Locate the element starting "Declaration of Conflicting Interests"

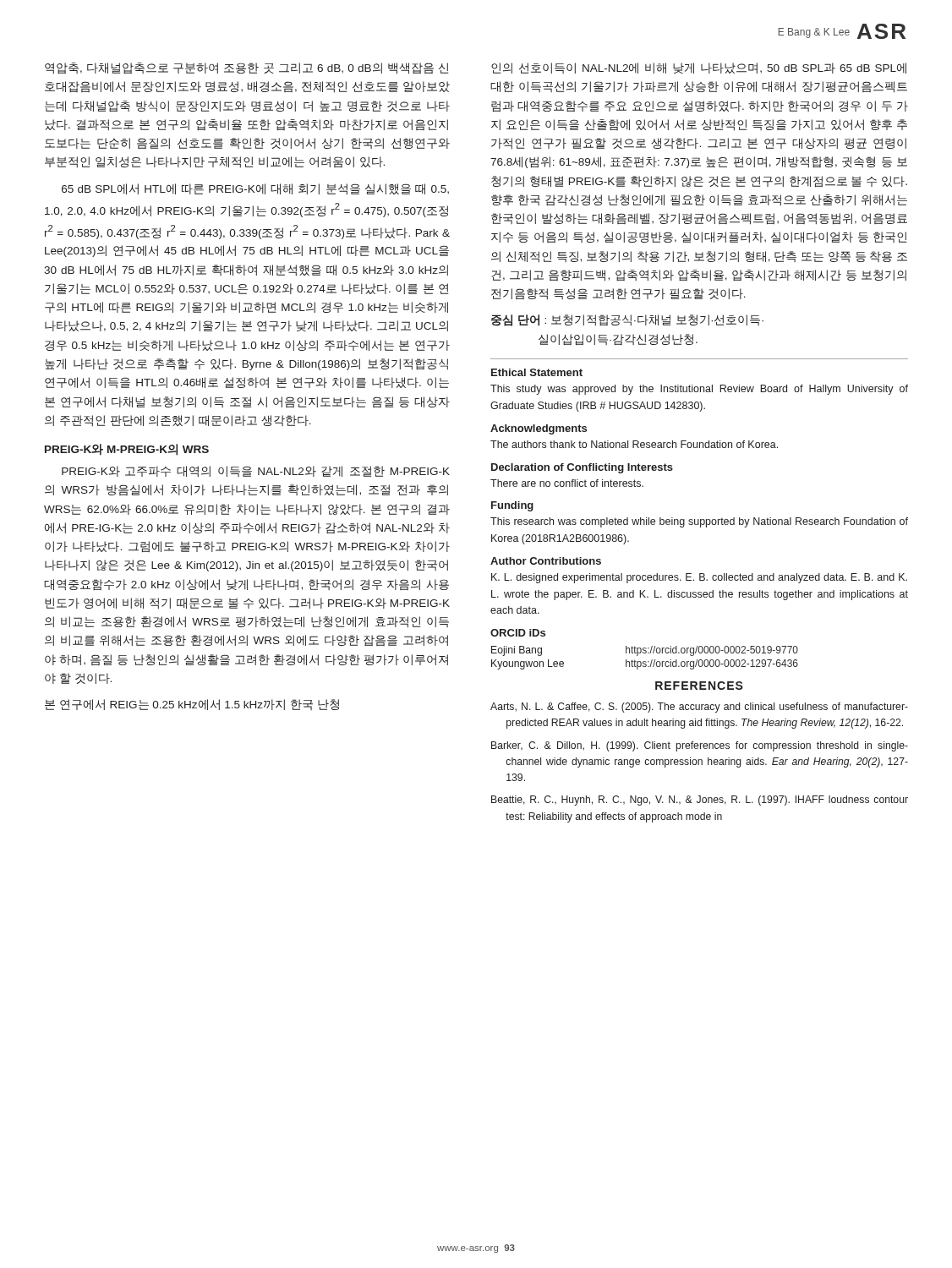point(582,467)
